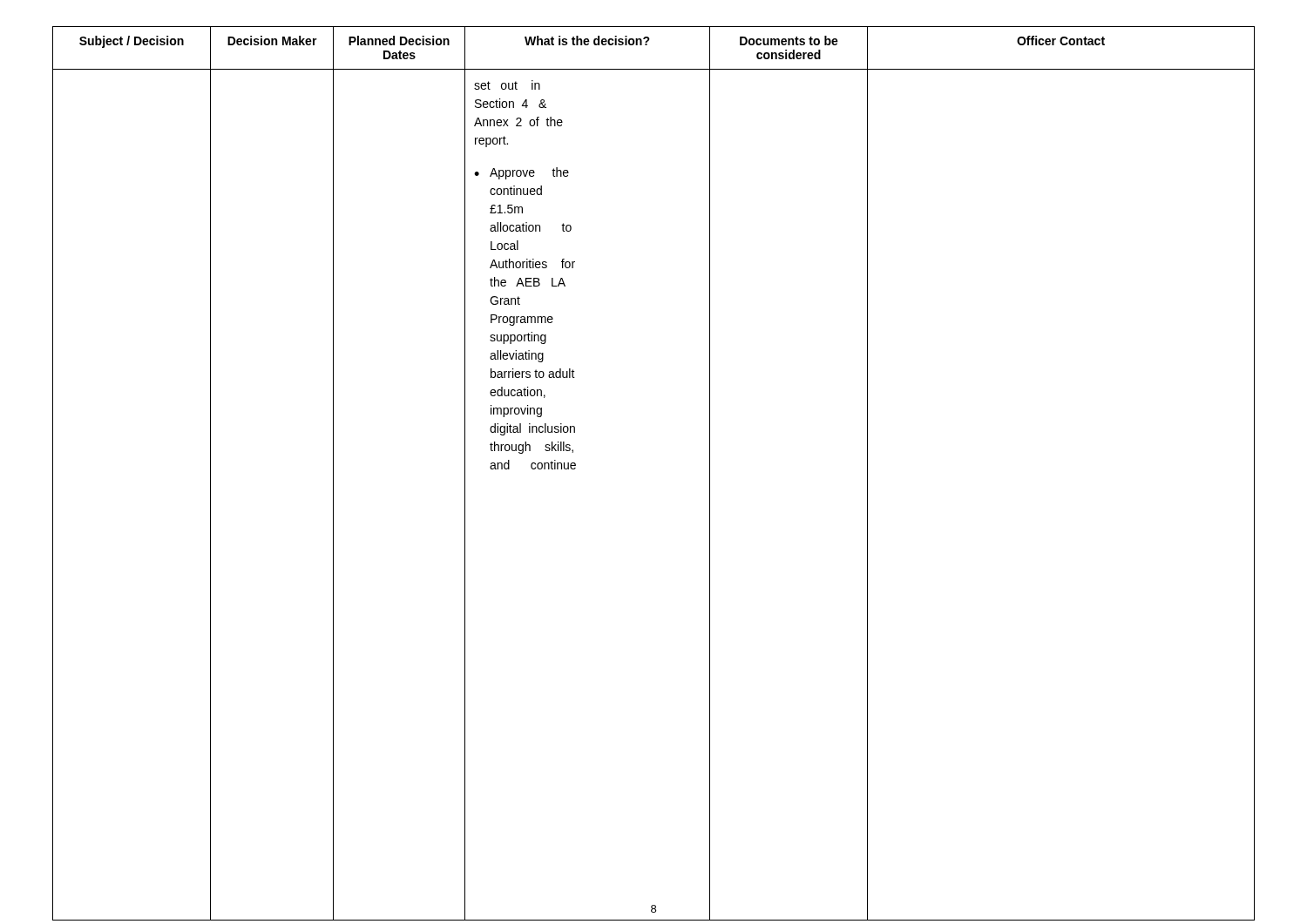Locate the table with the text "Planned Decision Dates"

654,473
